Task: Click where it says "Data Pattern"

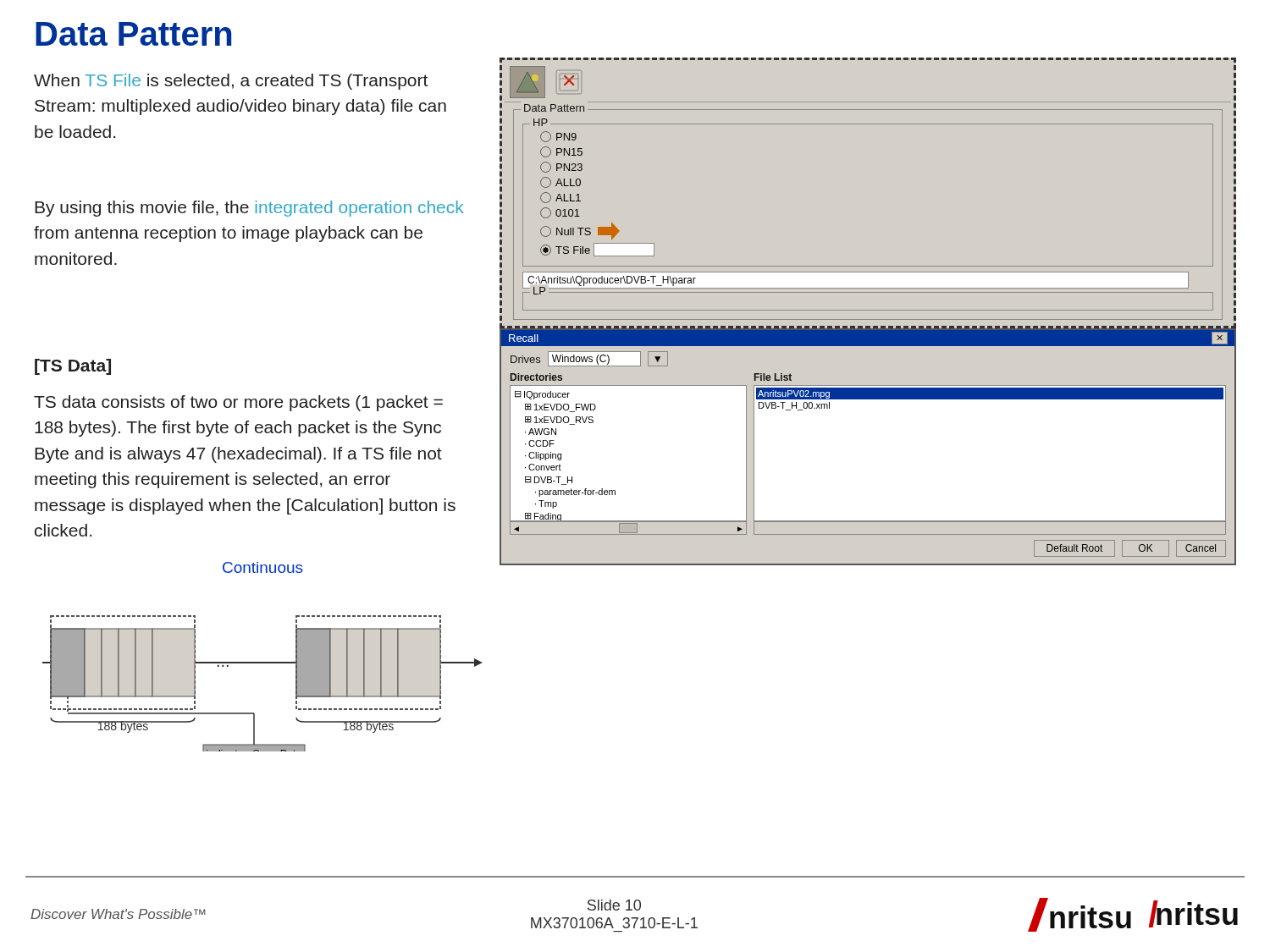Action: (x=134, y=34)
